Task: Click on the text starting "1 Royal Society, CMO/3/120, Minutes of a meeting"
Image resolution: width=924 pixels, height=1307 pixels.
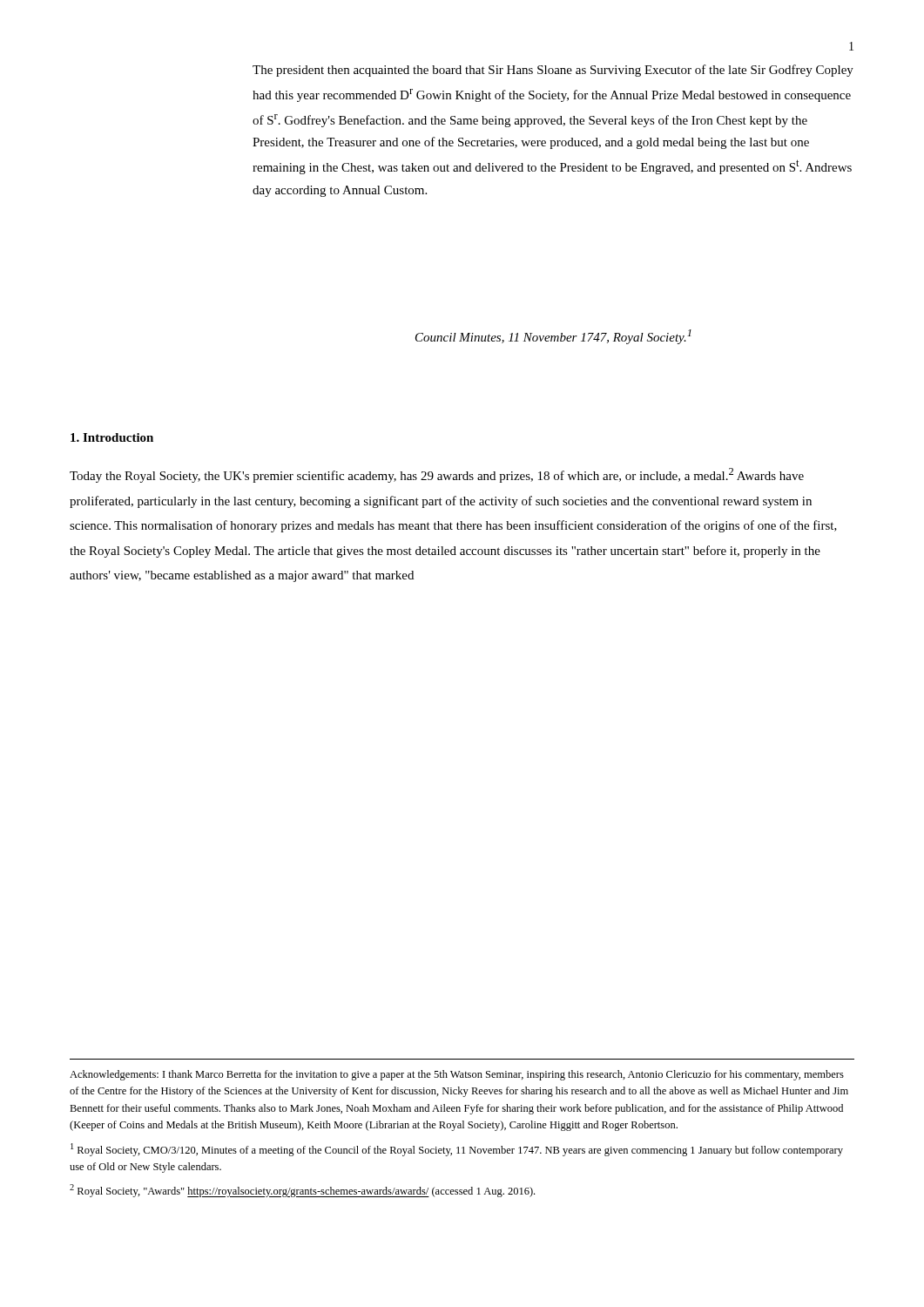Action: click(x=456, y=1157)
